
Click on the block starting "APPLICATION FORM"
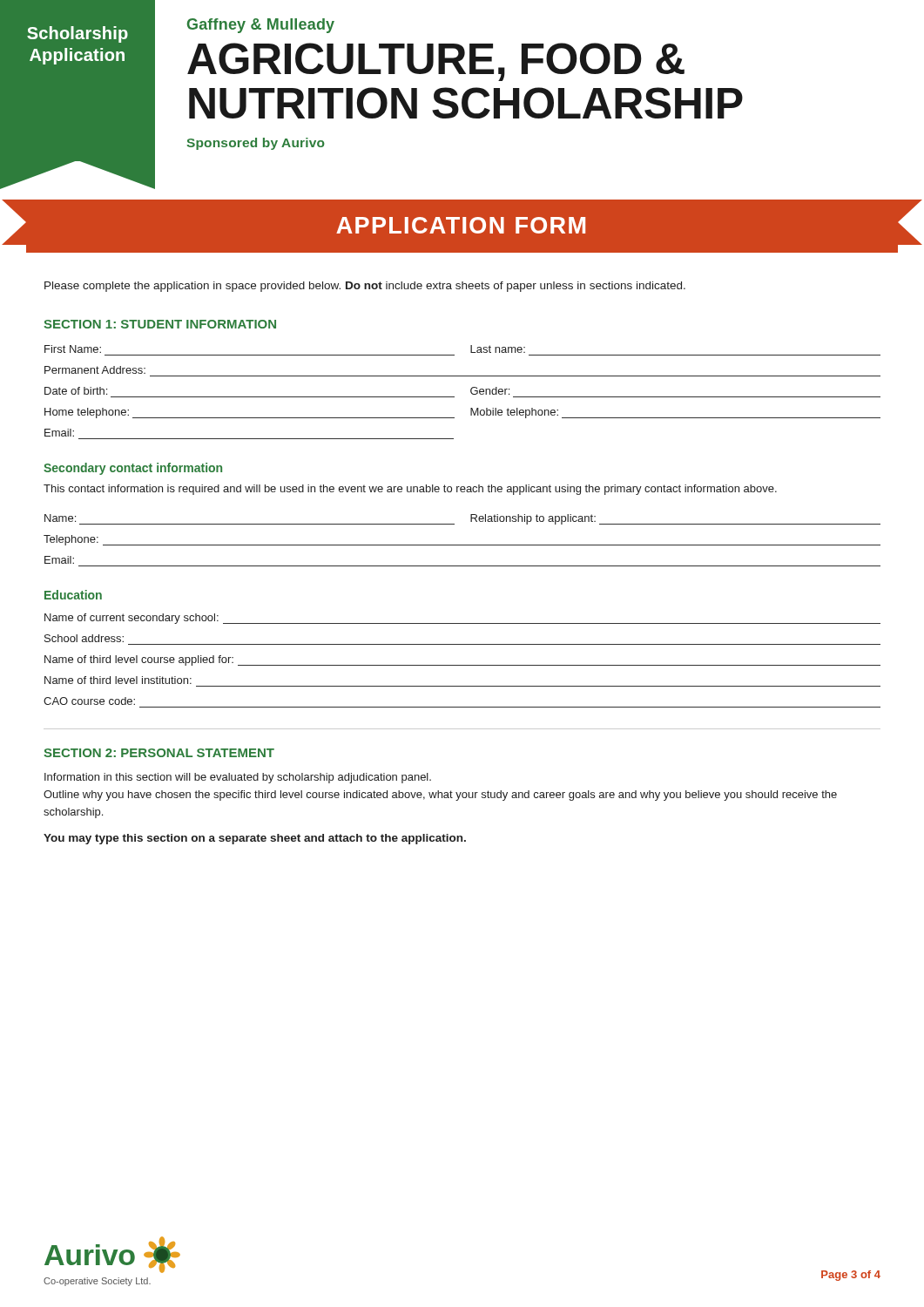click(462, 222)
